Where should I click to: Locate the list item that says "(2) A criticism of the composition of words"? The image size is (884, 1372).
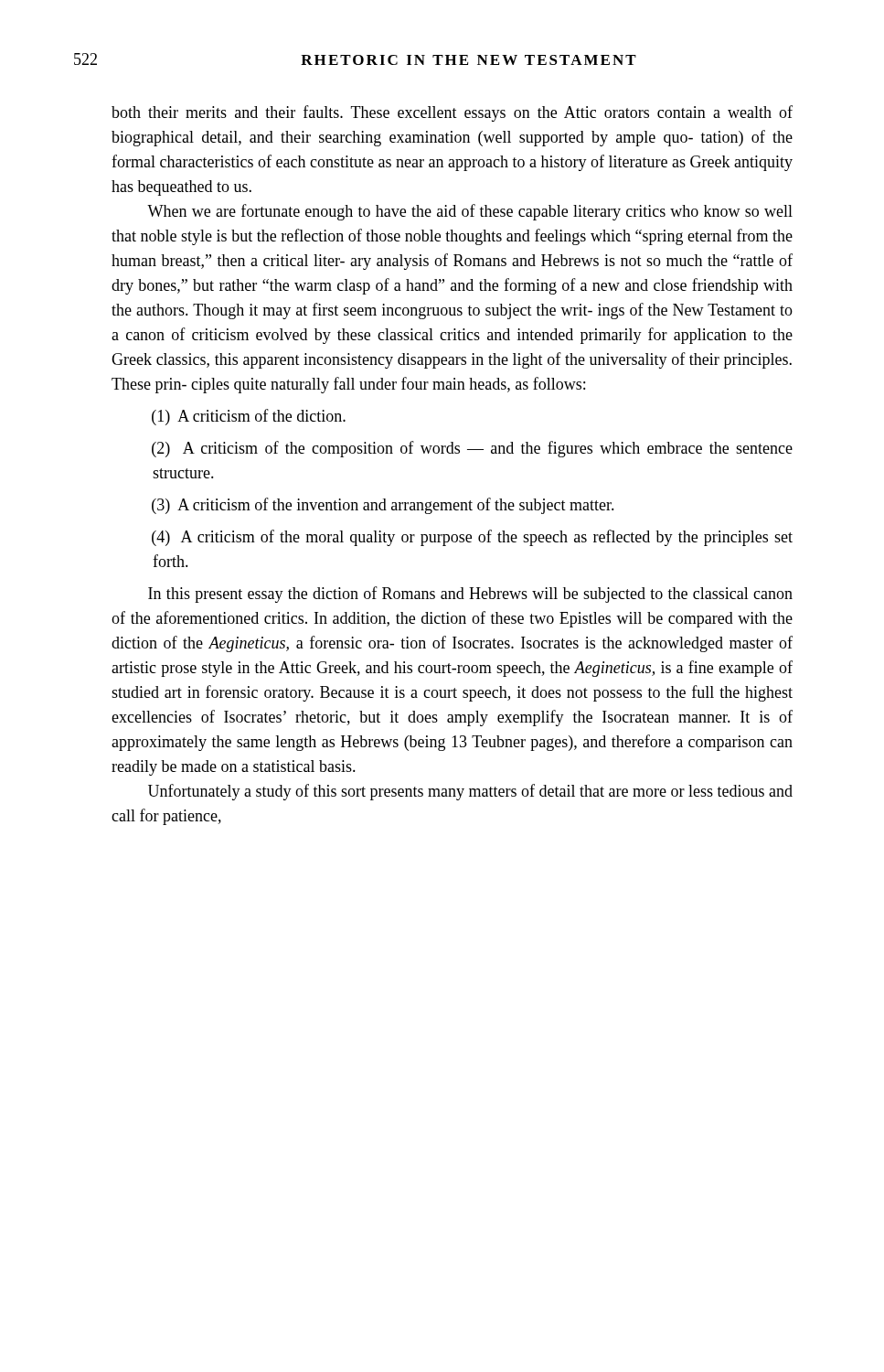click(x=472, y=461)
